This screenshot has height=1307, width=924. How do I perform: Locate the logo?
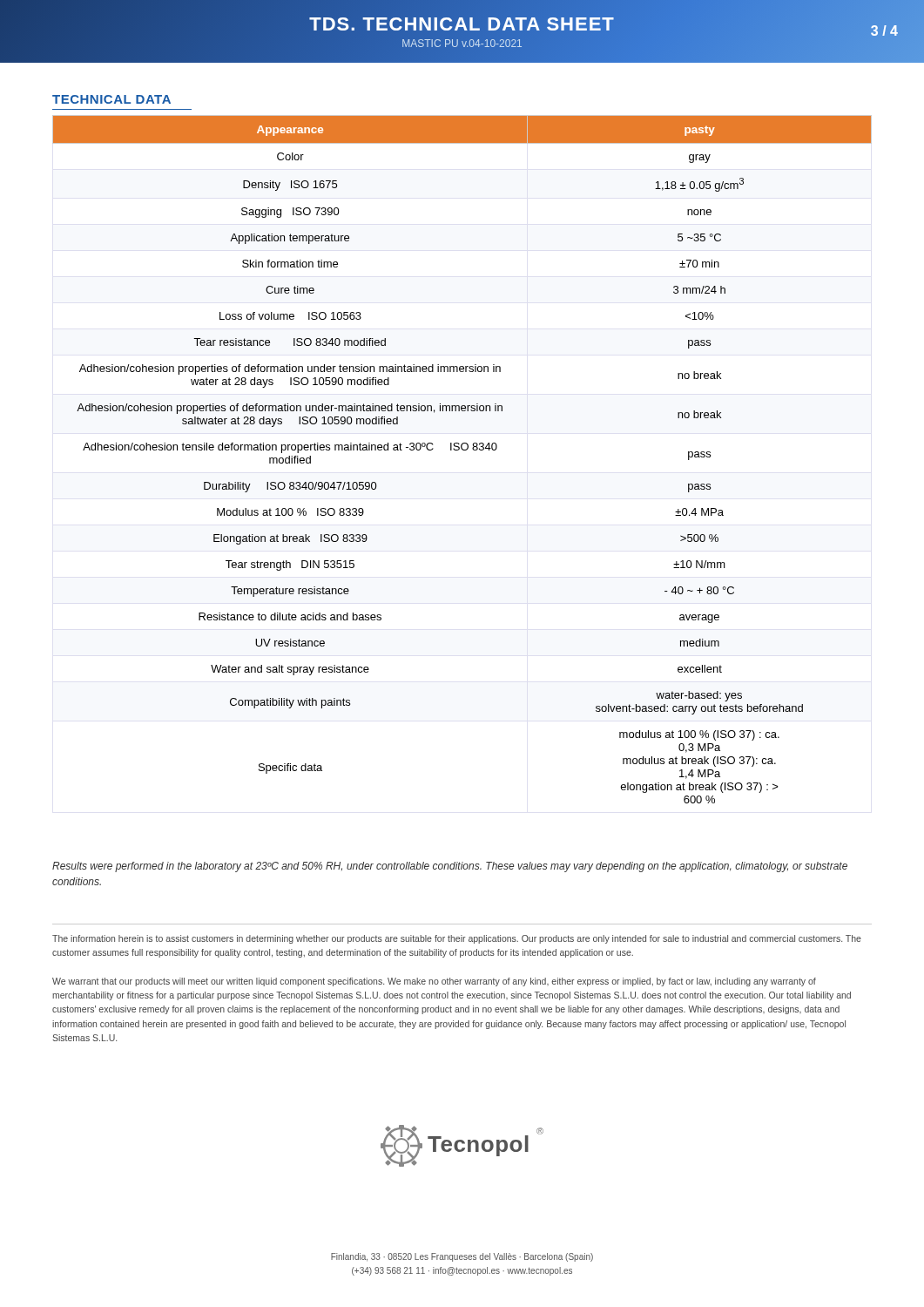pos(462,1148)
